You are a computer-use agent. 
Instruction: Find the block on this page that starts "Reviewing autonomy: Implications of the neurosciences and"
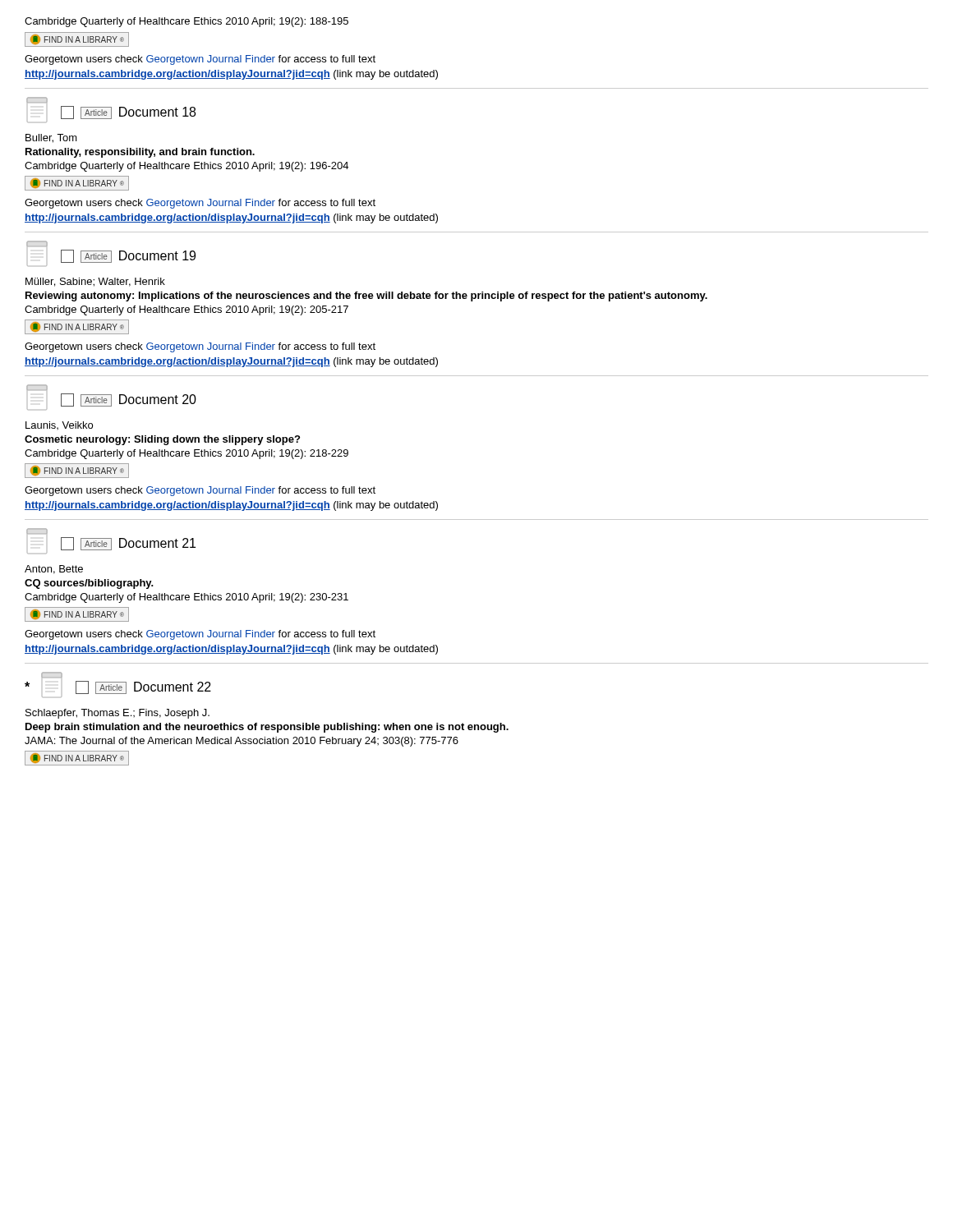coord(366,295)
